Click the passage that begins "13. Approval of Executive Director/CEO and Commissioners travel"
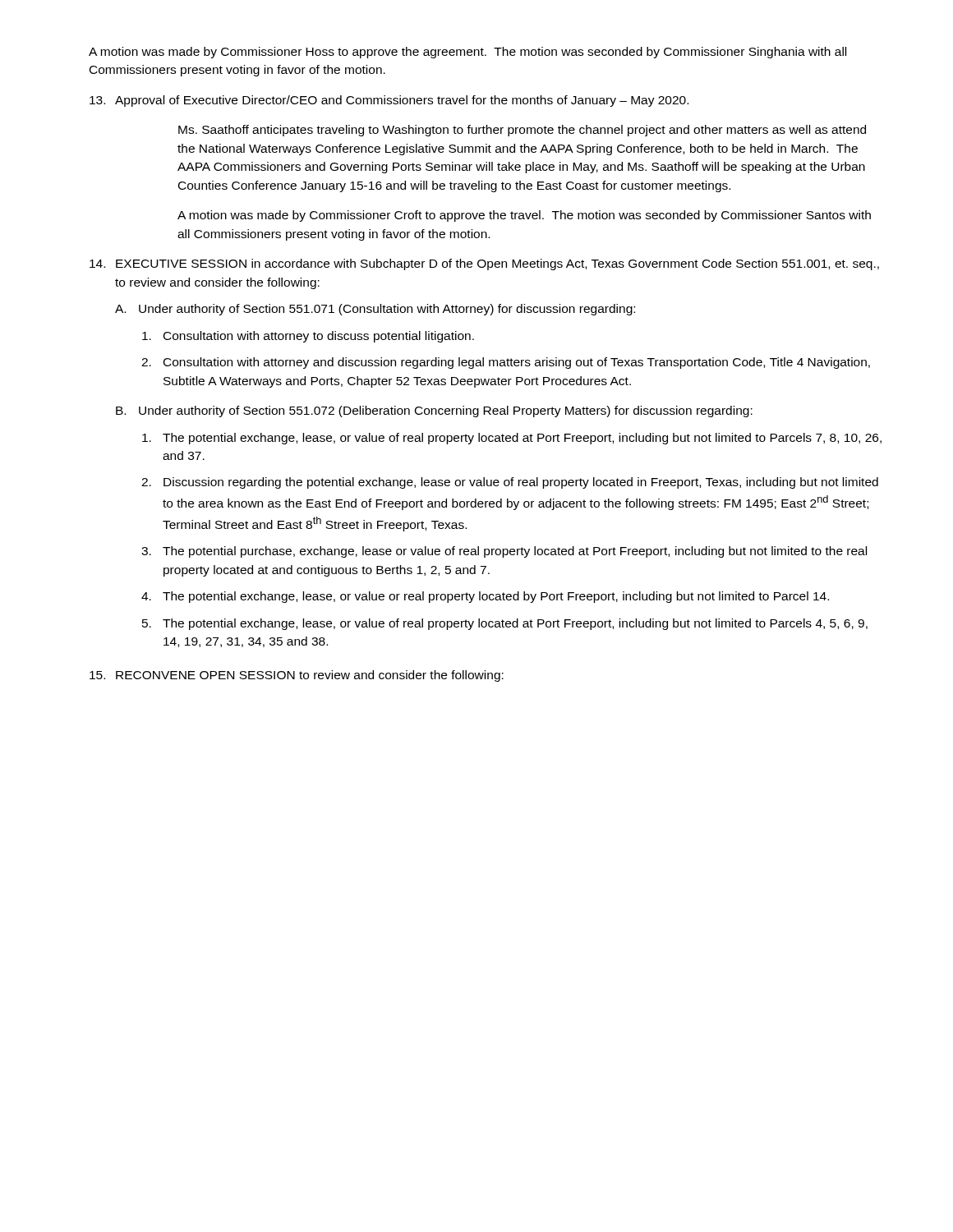This screenshot has height=1232, width=953. coord(488,100)
